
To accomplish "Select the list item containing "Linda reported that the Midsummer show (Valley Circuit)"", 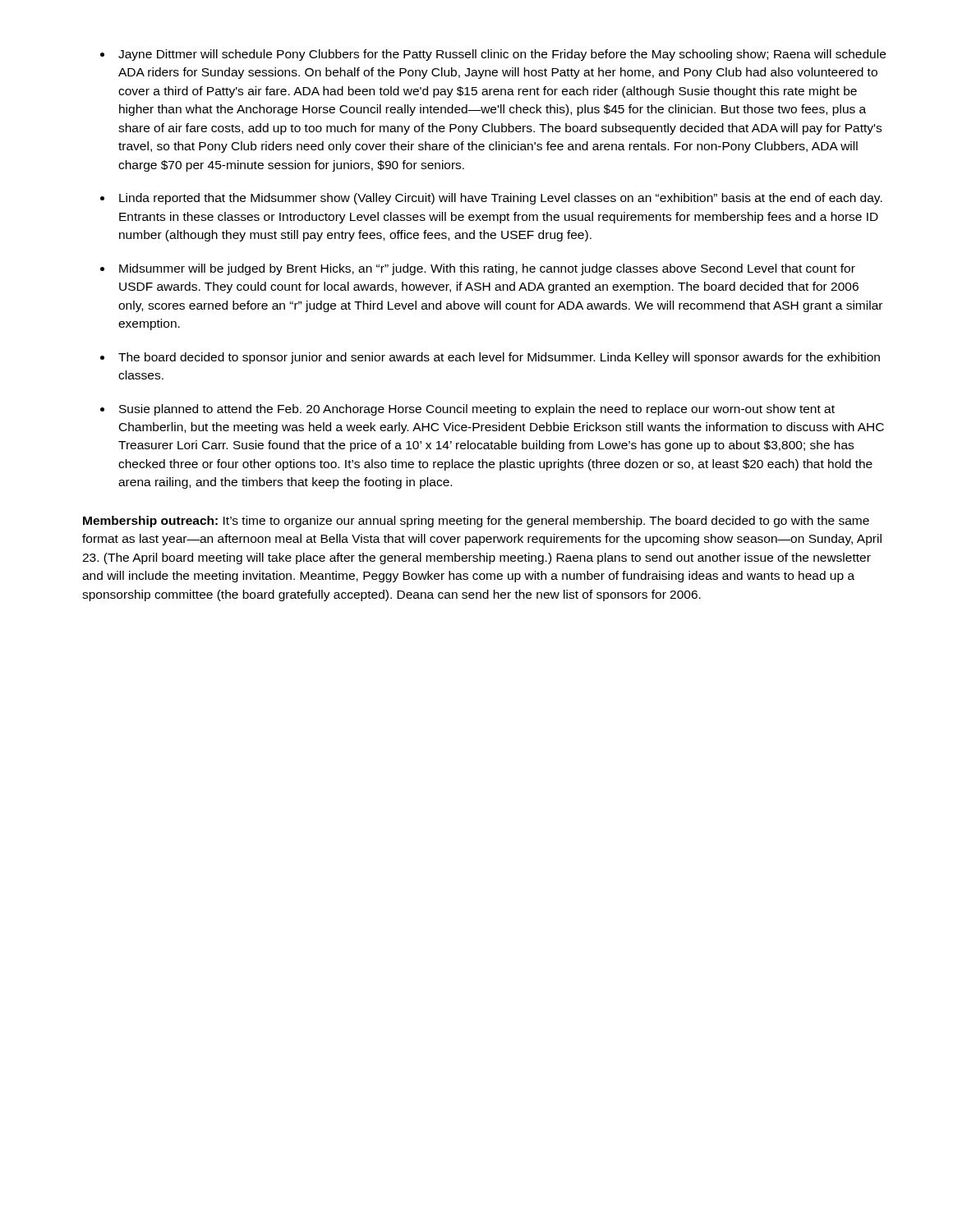I will coord(485,217).
